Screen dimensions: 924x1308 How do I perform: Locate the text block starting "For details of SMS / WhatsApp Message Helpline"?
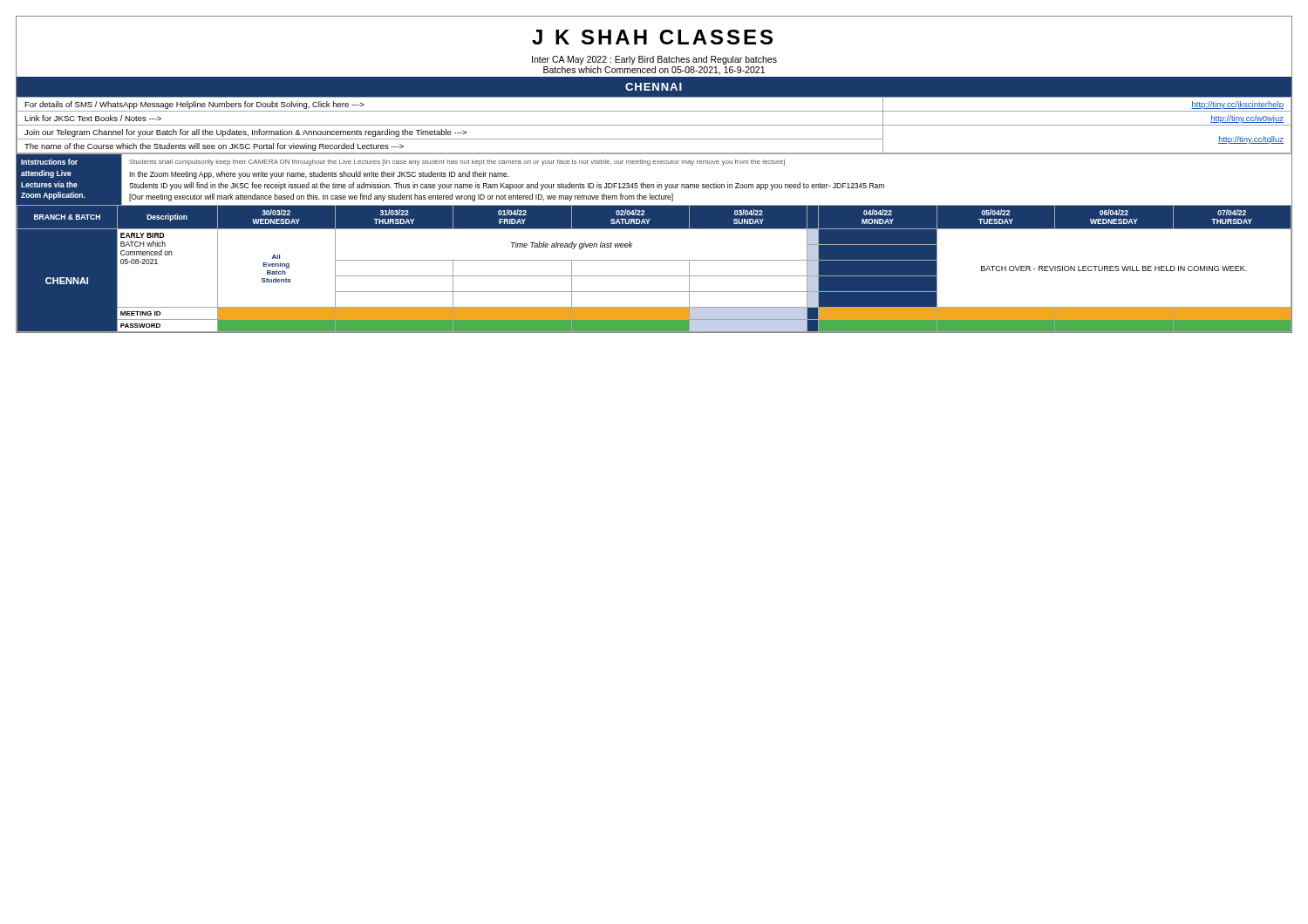coord(194,104)
